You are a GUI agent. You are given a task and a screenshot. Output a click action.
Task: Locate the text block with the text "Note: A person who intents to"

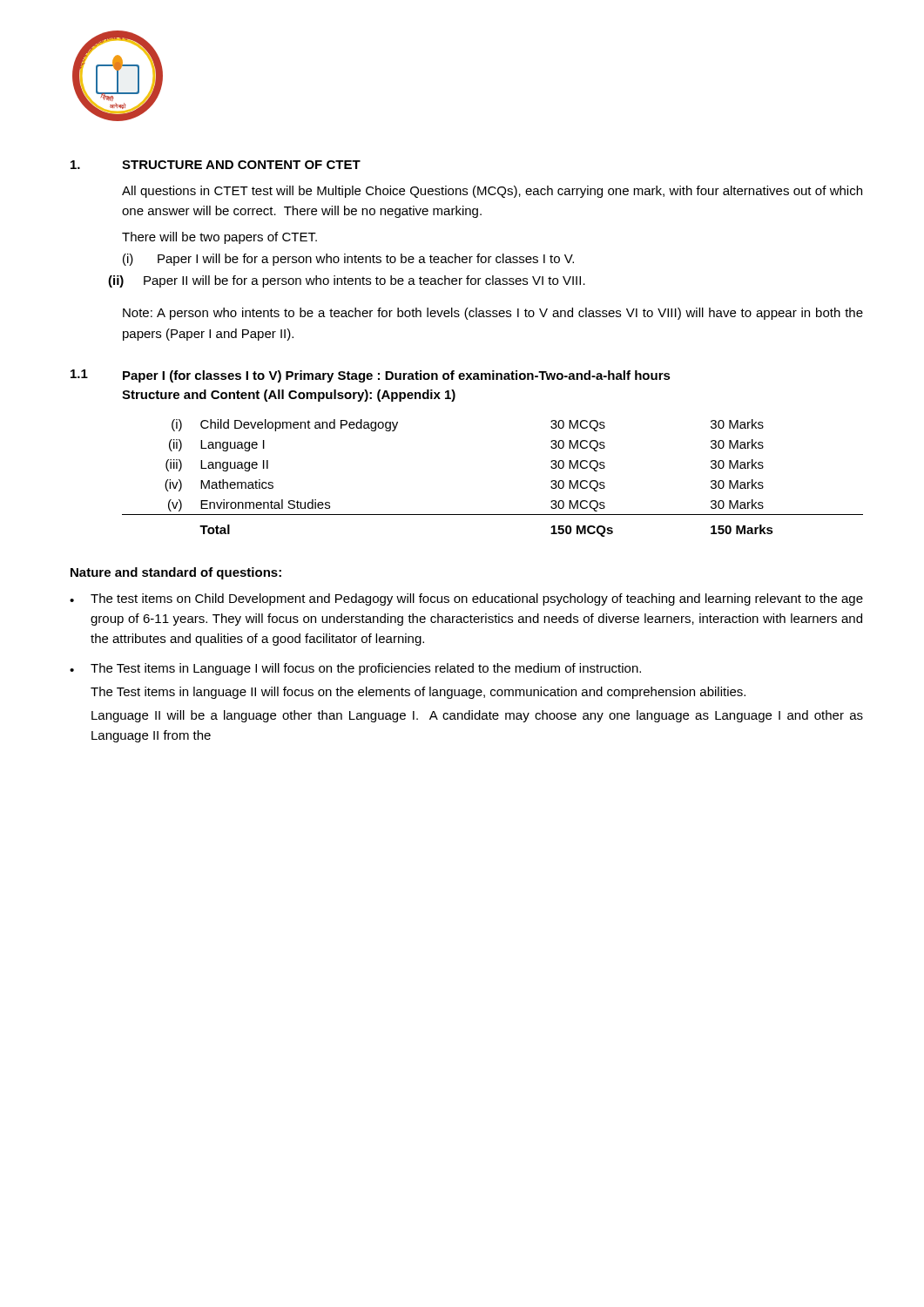(492, 323)
